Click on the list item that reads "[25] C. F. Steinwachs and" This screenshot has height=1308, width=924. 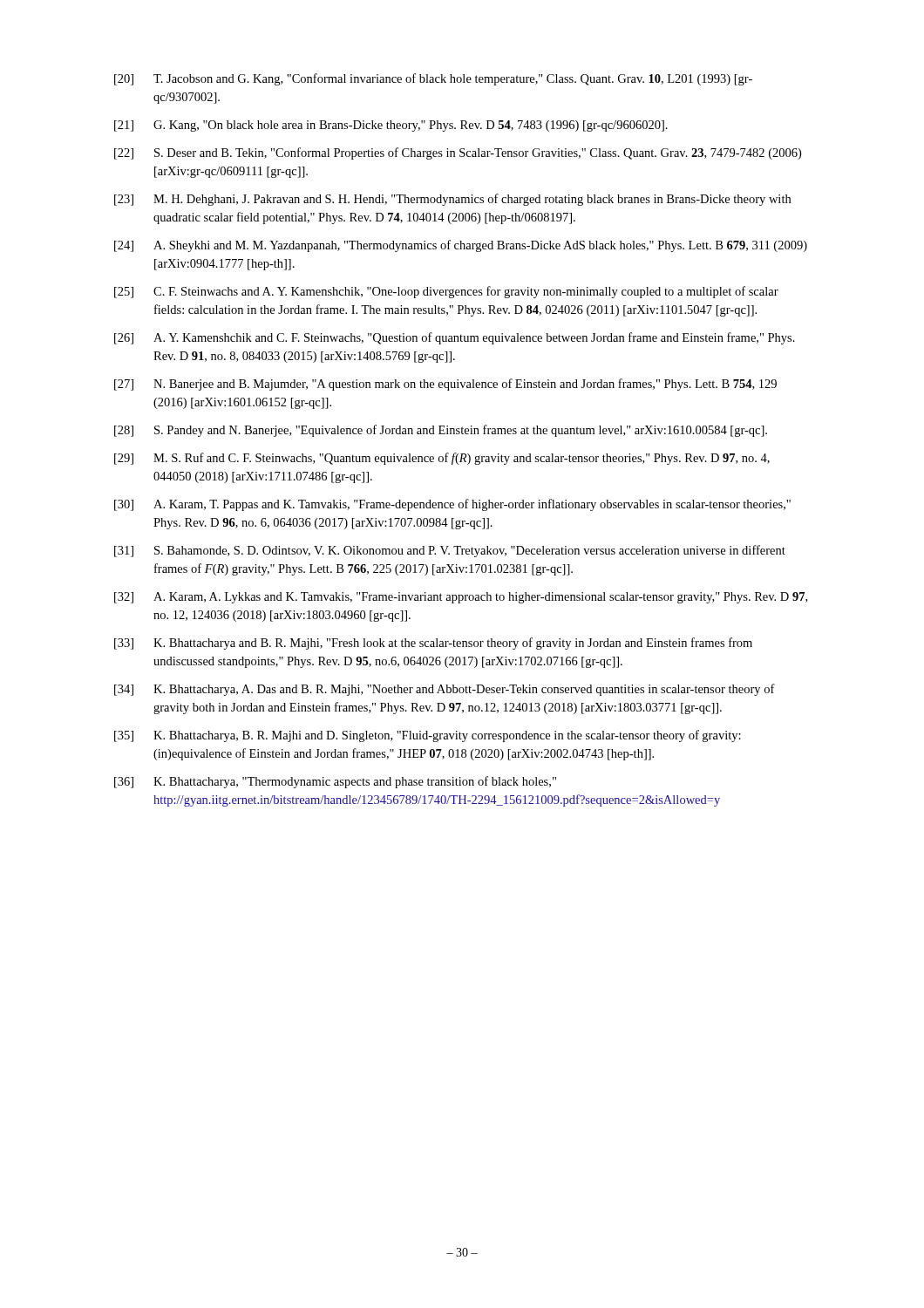(x=462, y=301)
